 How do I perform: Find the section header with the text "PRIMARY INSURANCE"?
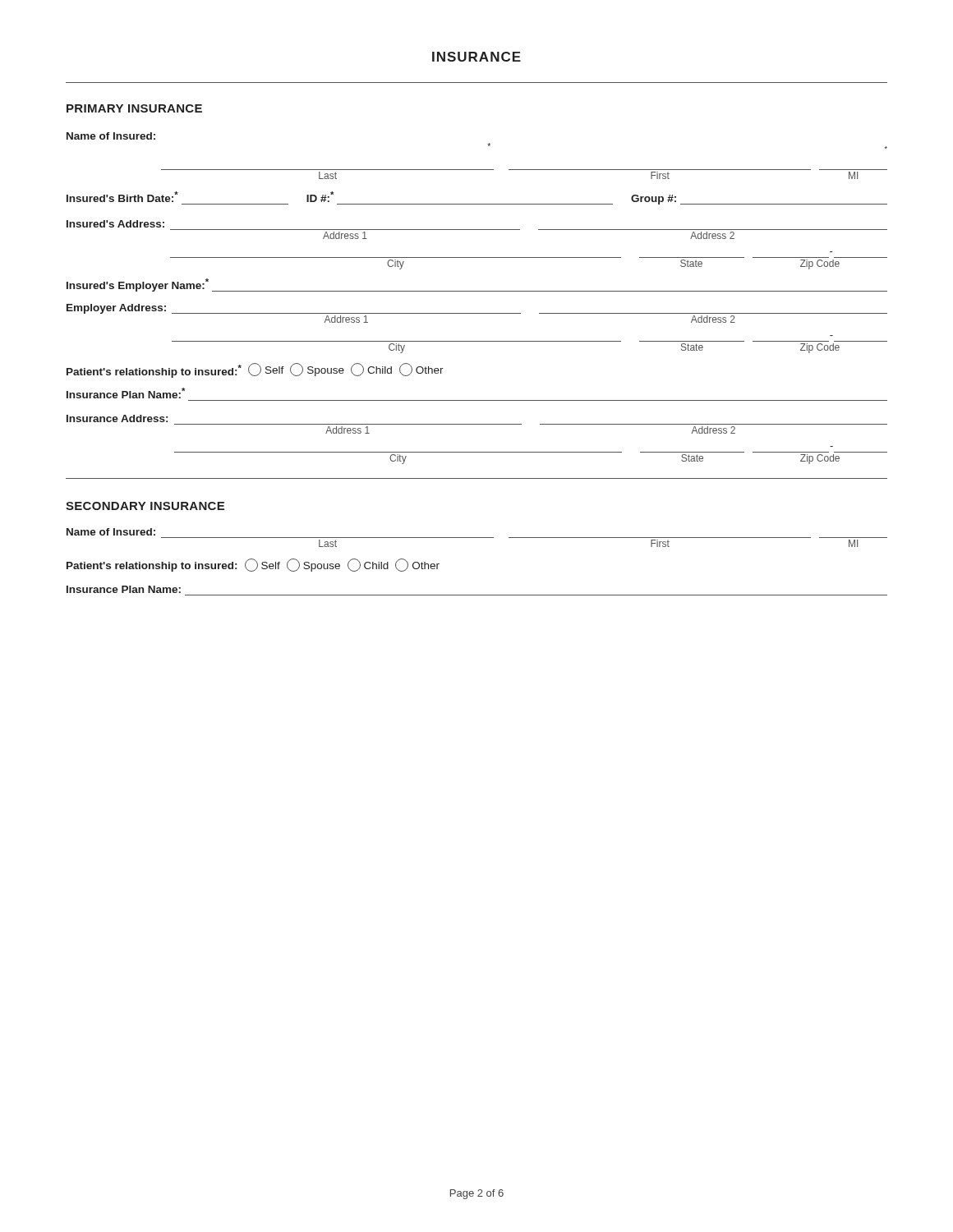point(134,108)
